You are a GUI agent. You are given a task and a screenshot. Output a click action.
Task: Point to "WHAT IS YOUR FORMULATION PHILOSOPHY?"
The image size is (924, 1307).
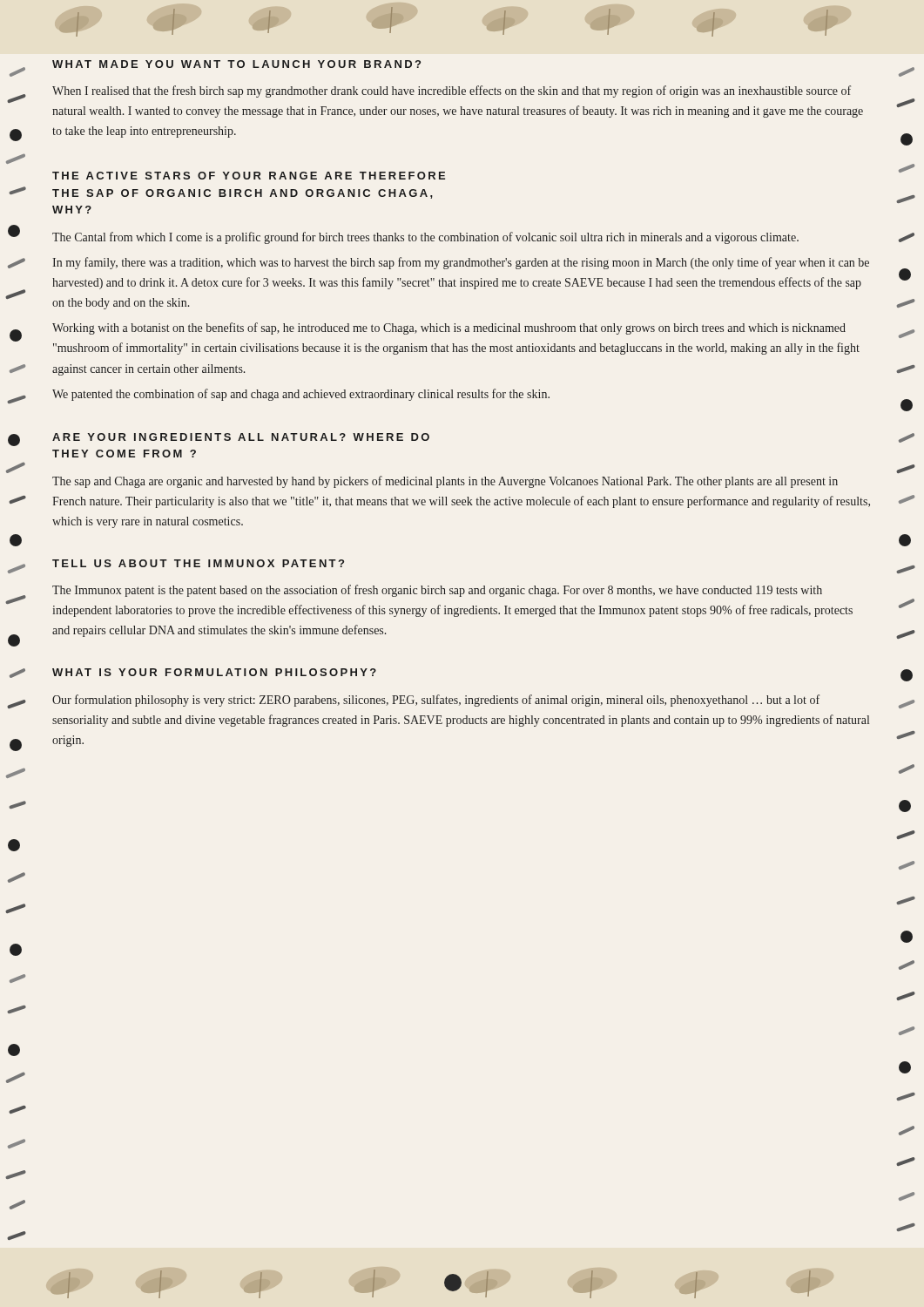click(x=215, y=673)
